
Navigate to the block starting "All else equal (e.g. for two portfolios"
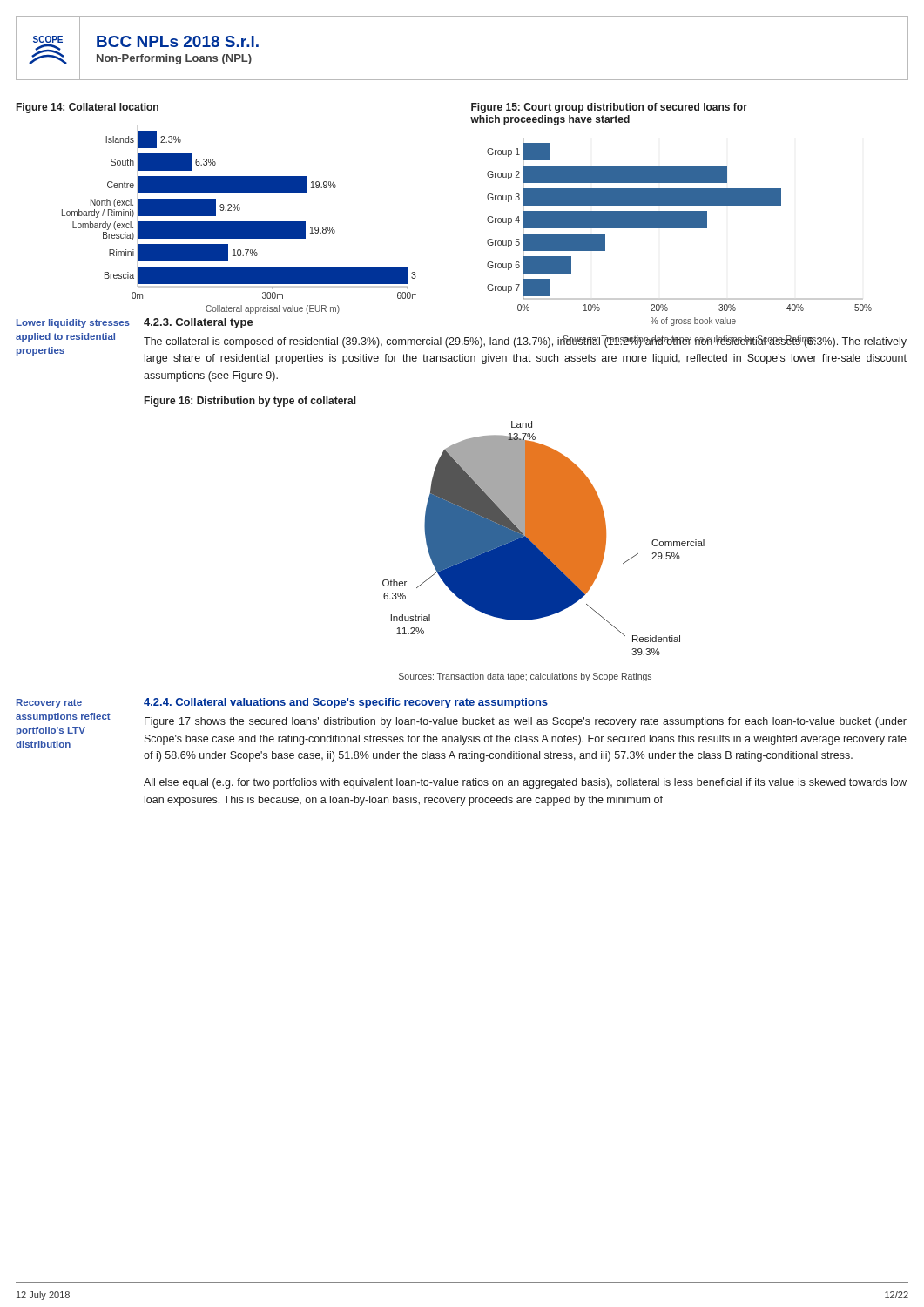click(x=525, y=791)
